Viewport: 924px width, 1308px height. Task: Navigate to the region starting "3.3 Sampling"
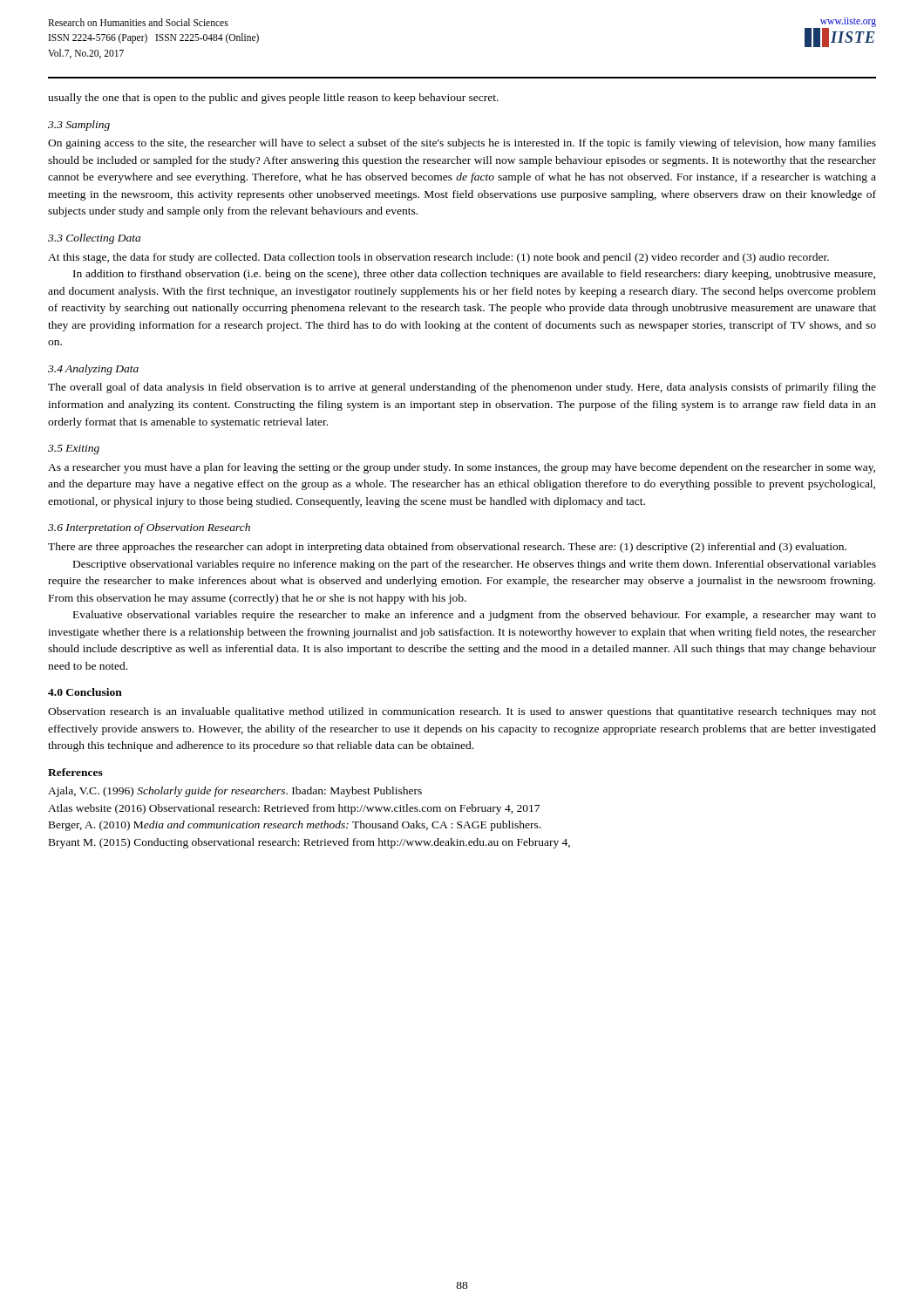tap(79, 126)
